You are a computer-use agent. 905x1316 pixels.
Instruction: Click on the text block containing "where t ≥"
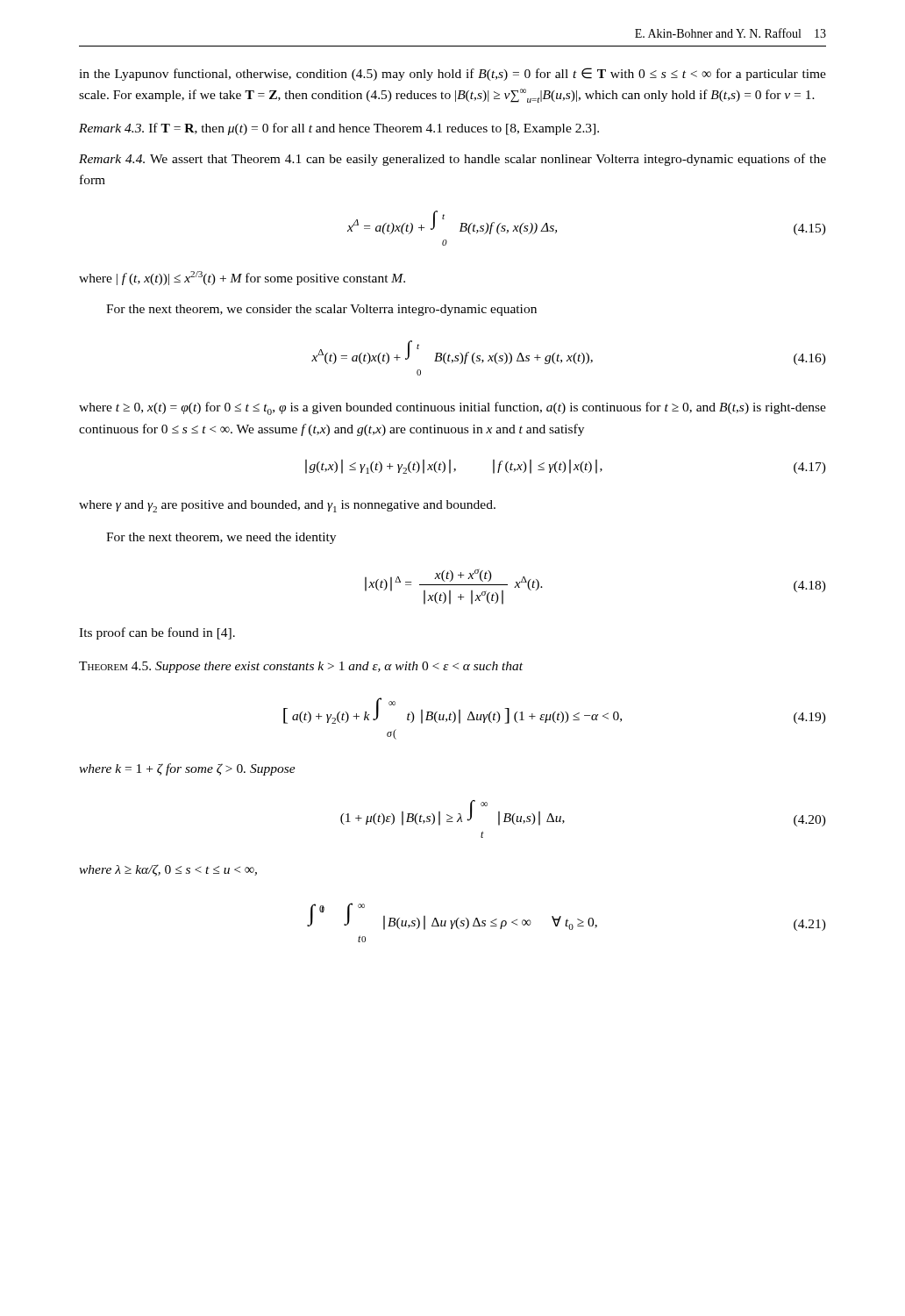(452, 418)
